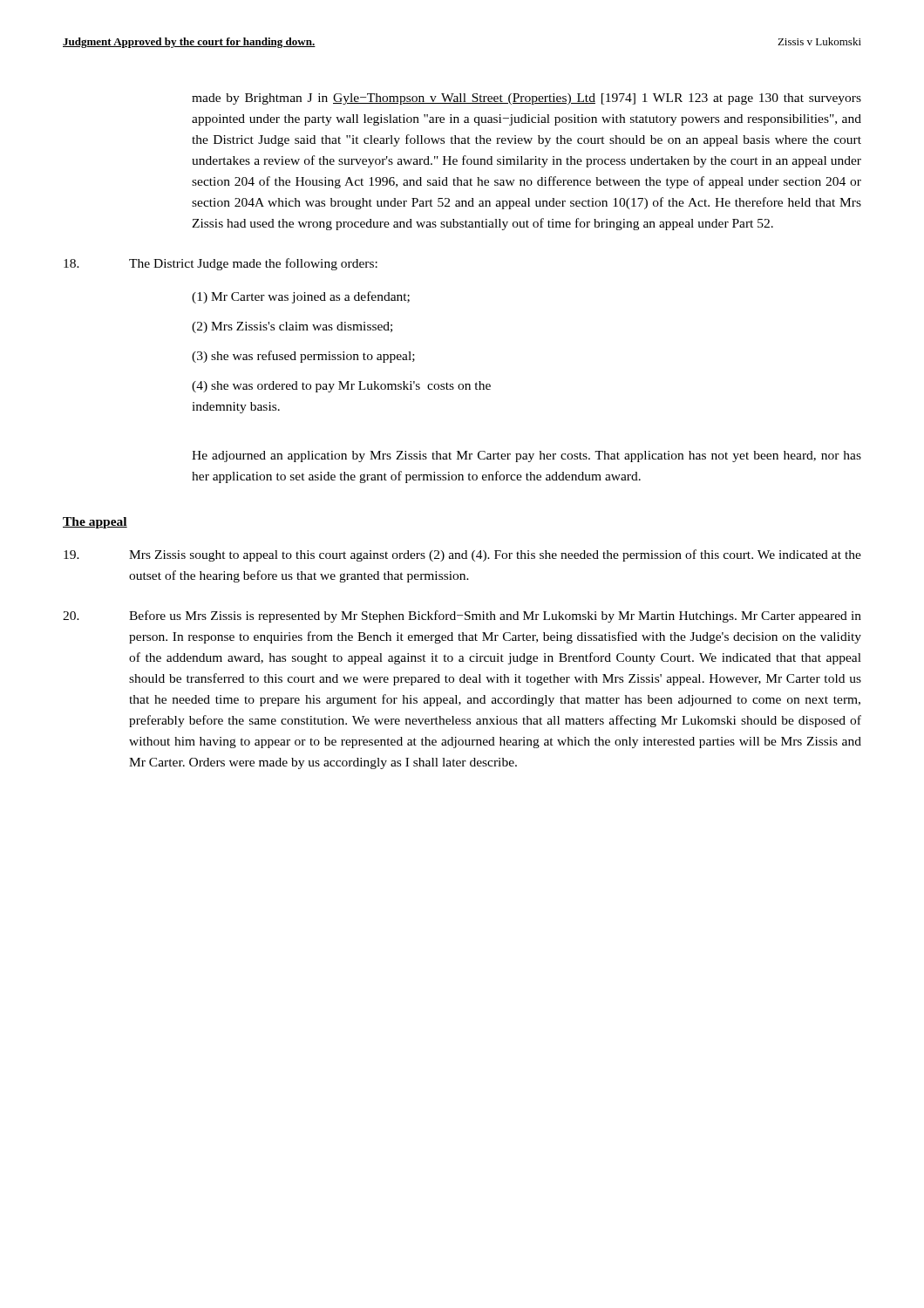The width and height of the screenshot is (924, 1308).
Task: Locate the passage starting "Mrs Zissis sought"
Action: pos(462,565)
